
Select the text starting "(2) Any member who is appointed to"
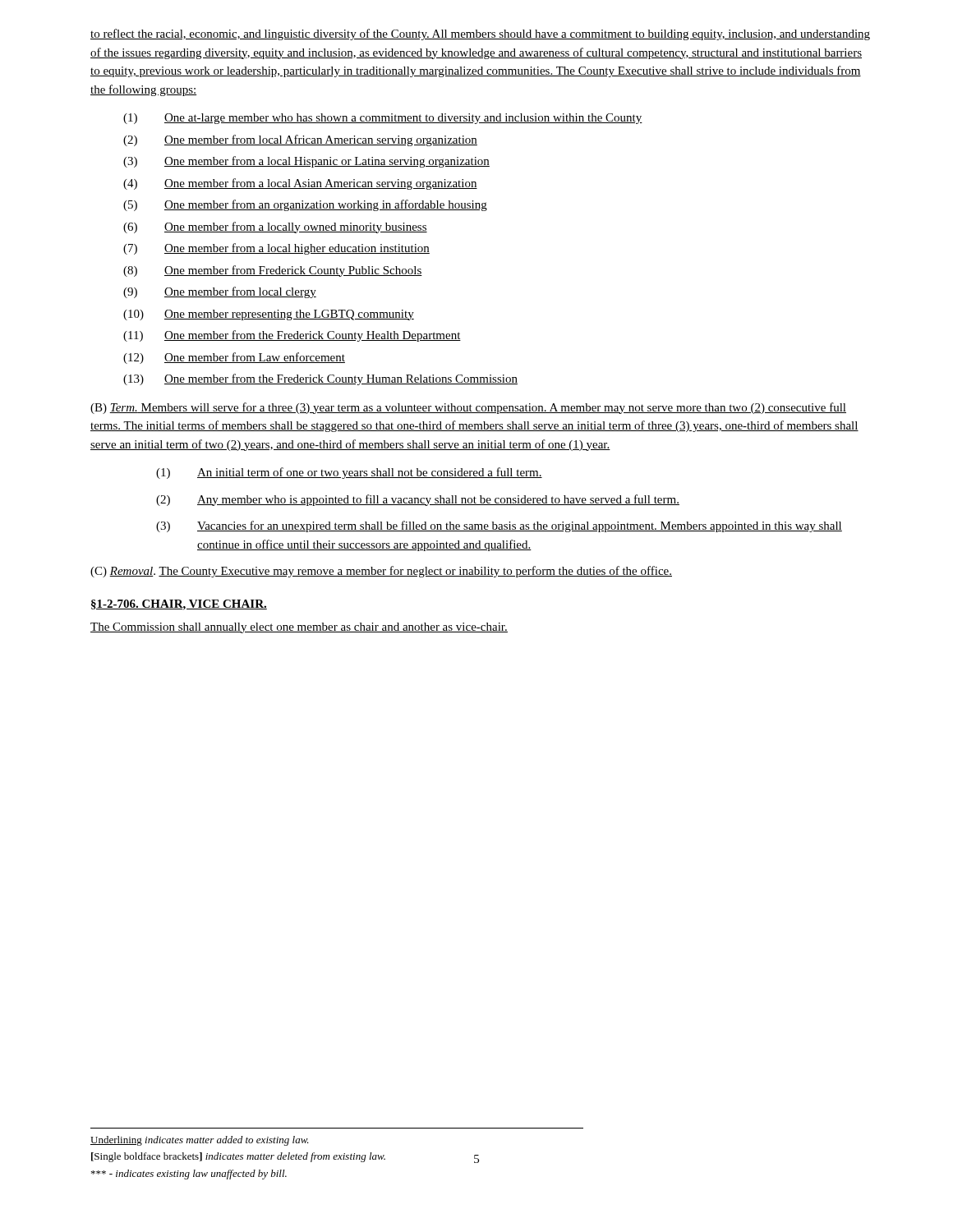pyautogui.click(x=513, y=499)
